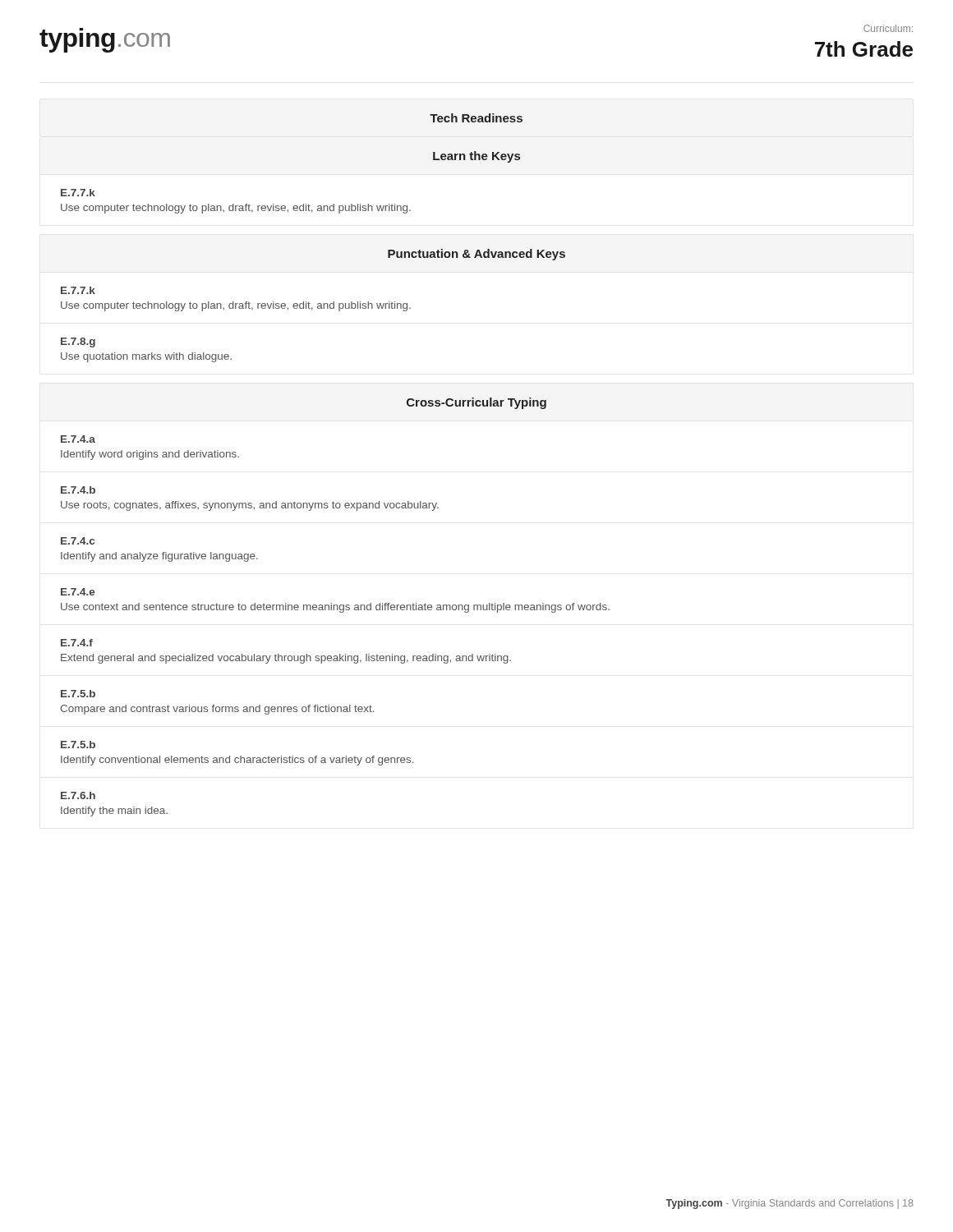Find the text block containing "E.7.6.h Identify the"
The image size is (953, 1232).
pyautogui.click(x=78, y=795)
